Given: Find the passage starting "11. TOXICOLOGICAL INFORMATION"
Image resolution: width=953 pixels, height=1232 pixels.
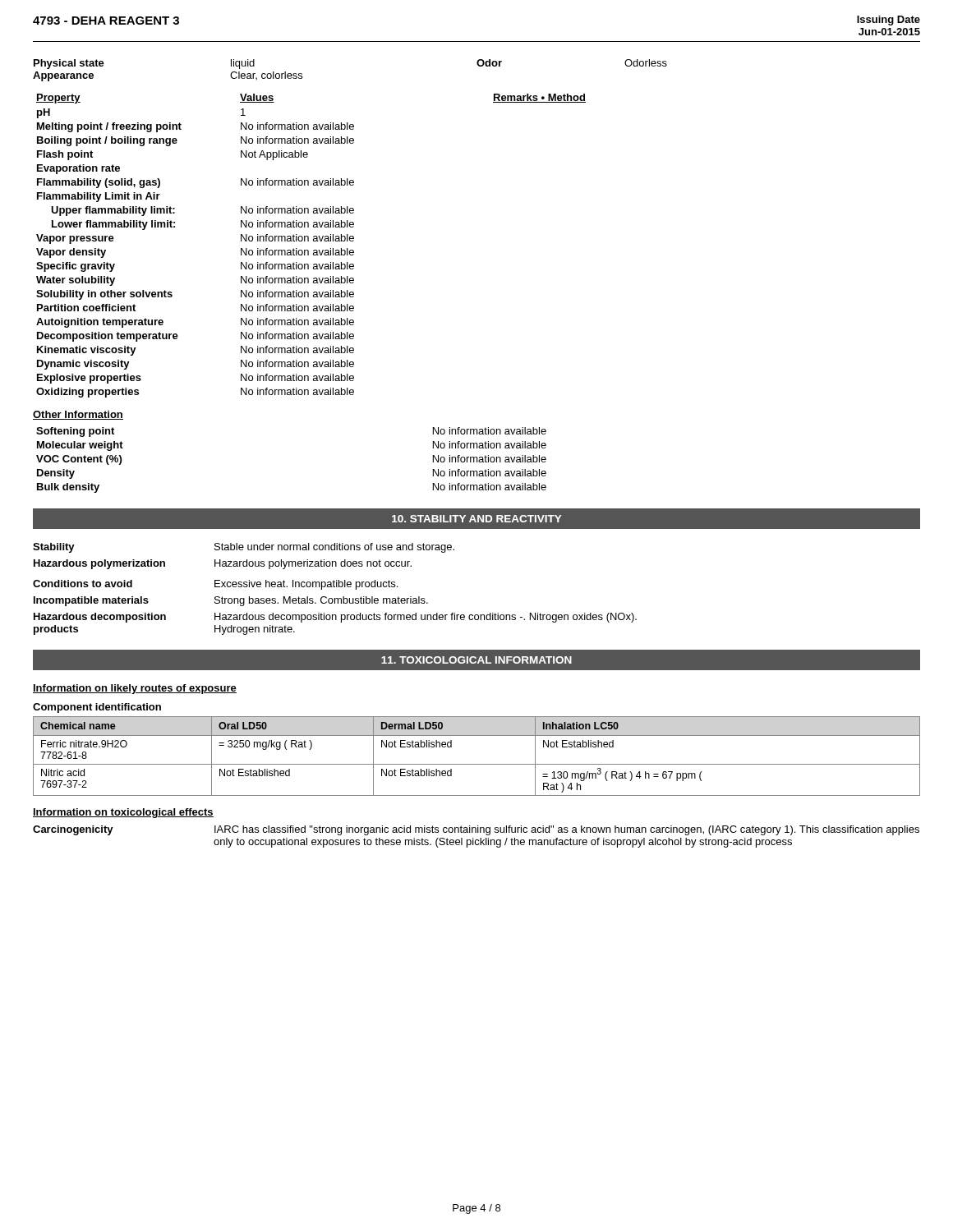Looking at the screenshot, I should tap(476, 660).
